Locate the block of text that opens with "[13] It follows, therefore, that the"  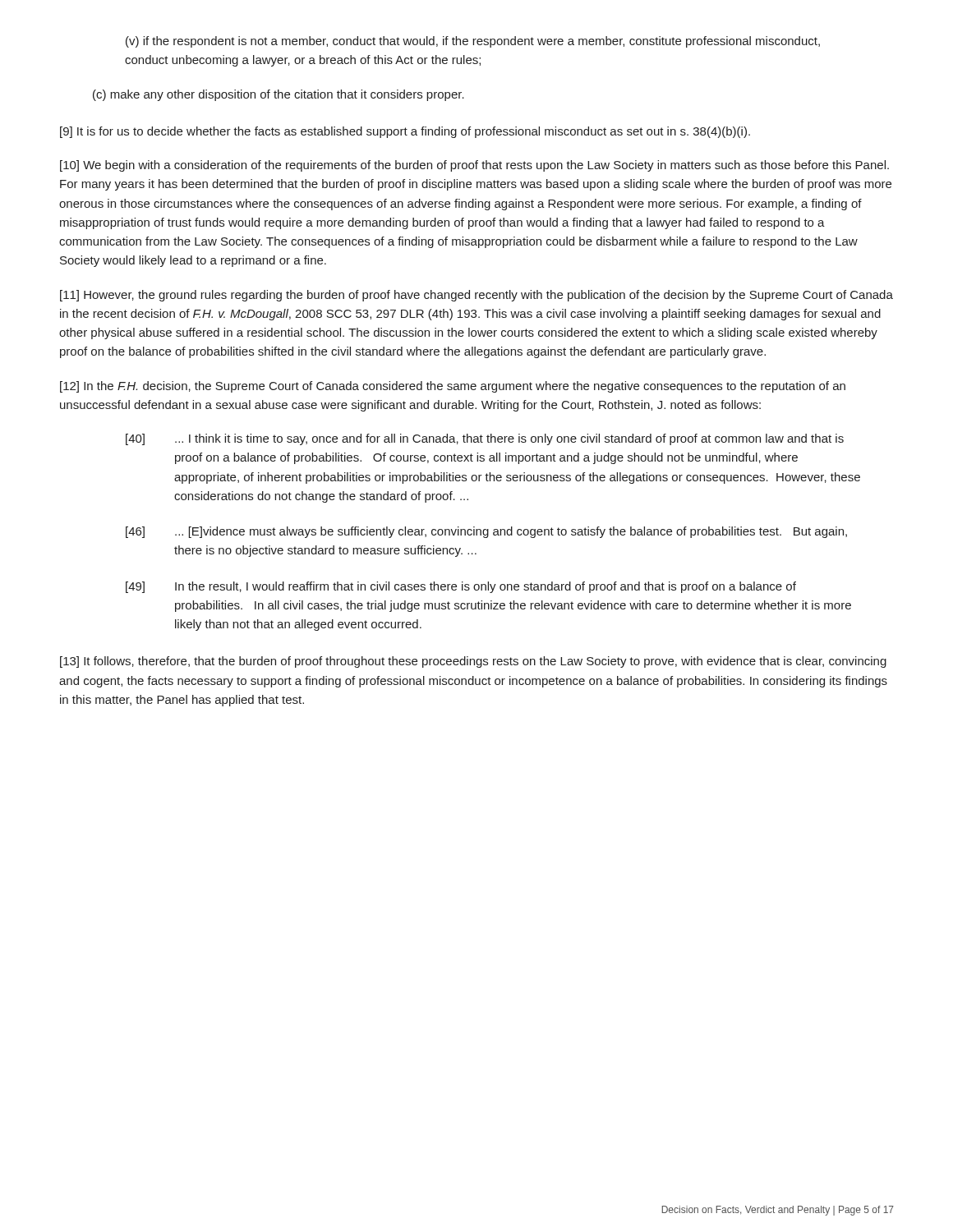(473, 680)
